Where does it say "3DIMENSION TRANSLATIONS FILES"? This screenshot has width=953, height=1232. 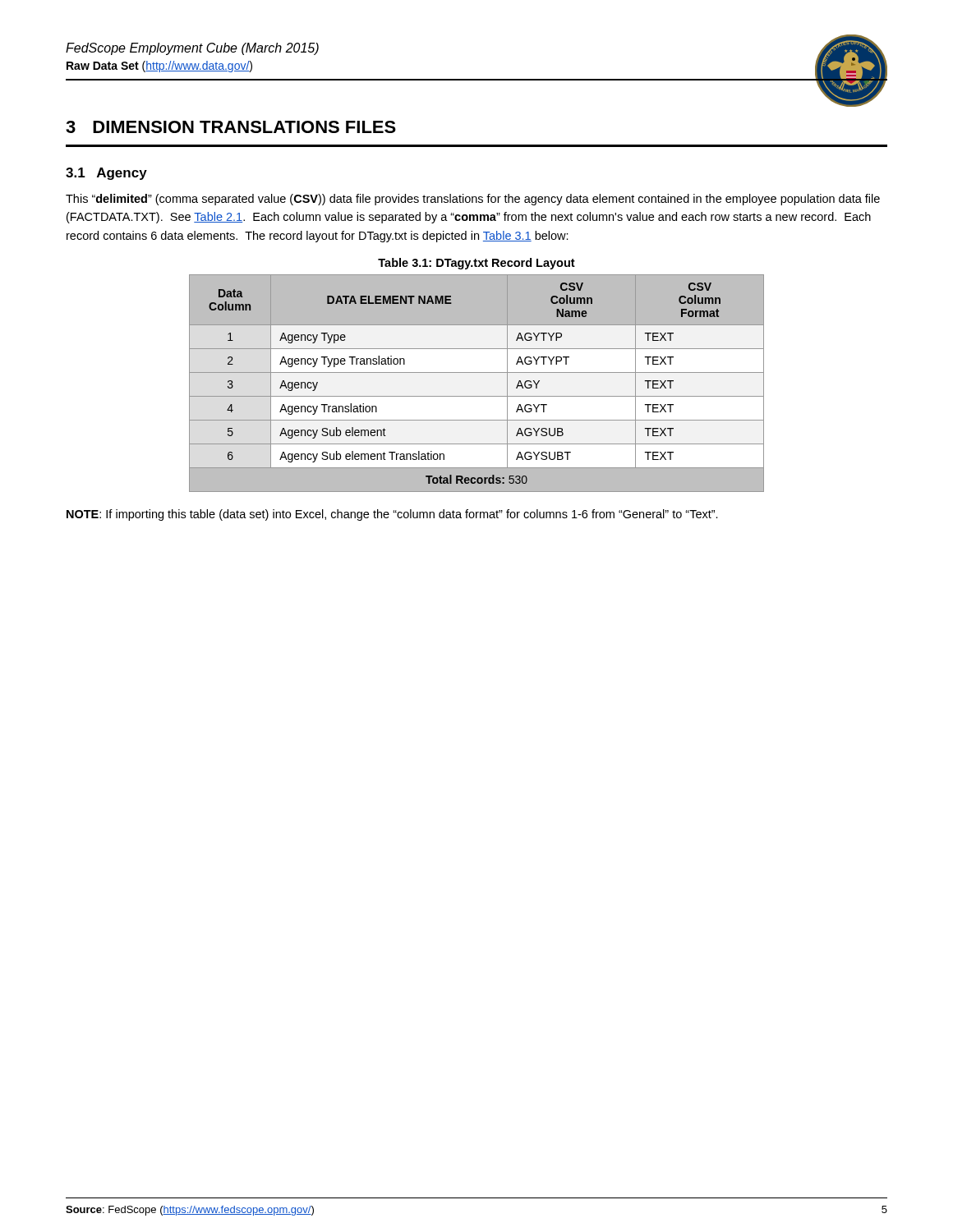[231, 127]
